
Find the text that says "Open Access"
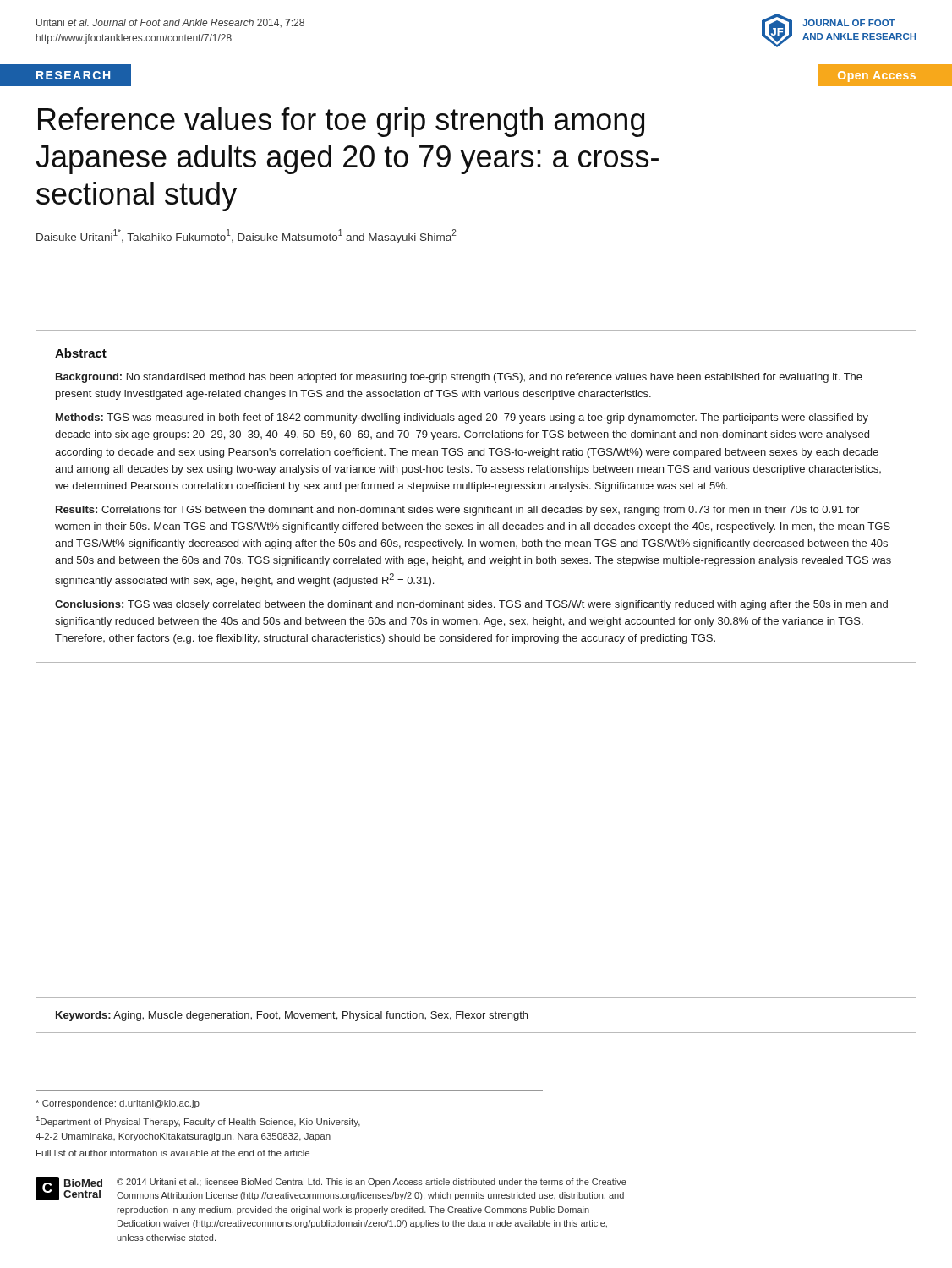tap(877, 75)
